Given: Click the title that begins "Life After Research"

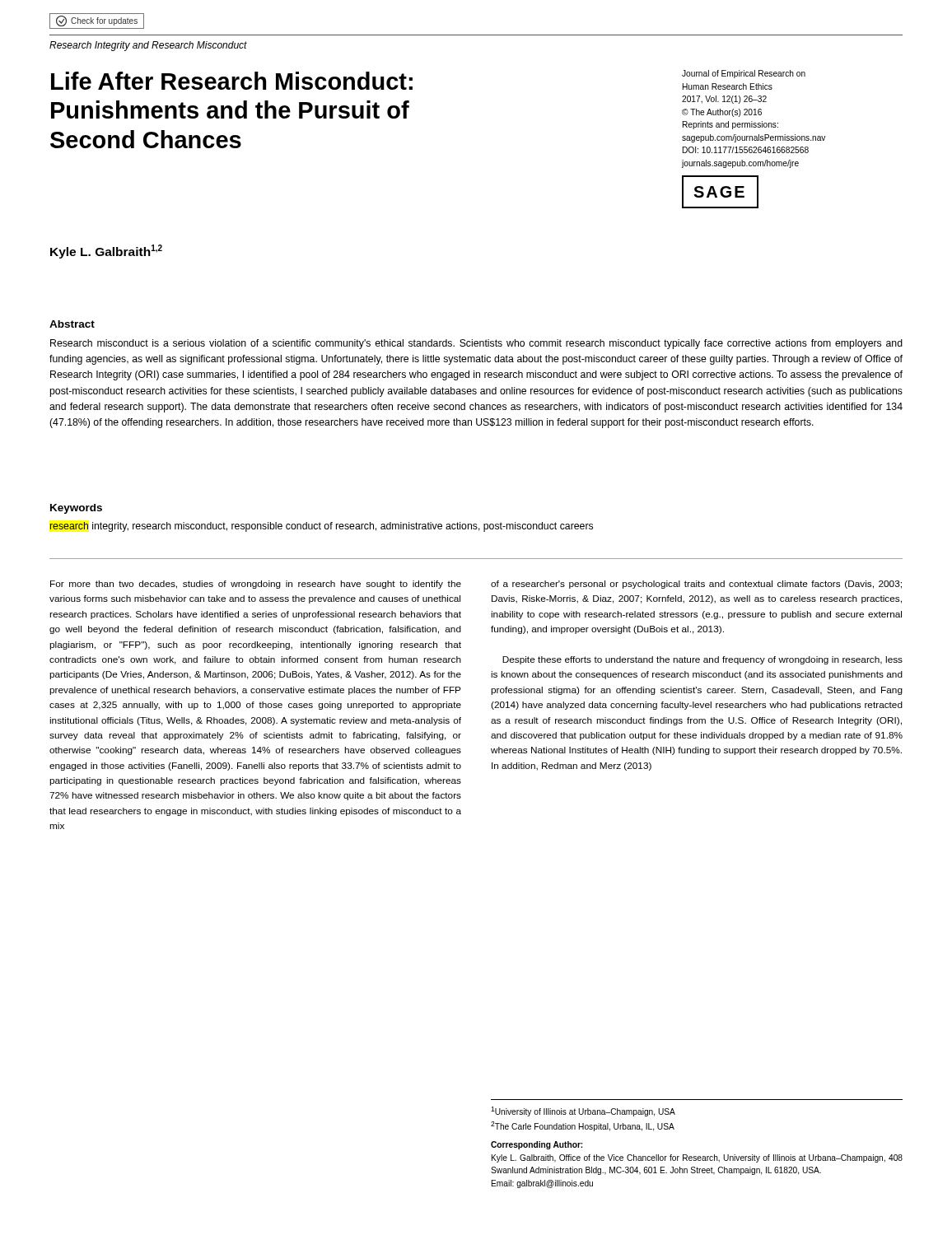Looking at the screenshot, I should [268, 111].
